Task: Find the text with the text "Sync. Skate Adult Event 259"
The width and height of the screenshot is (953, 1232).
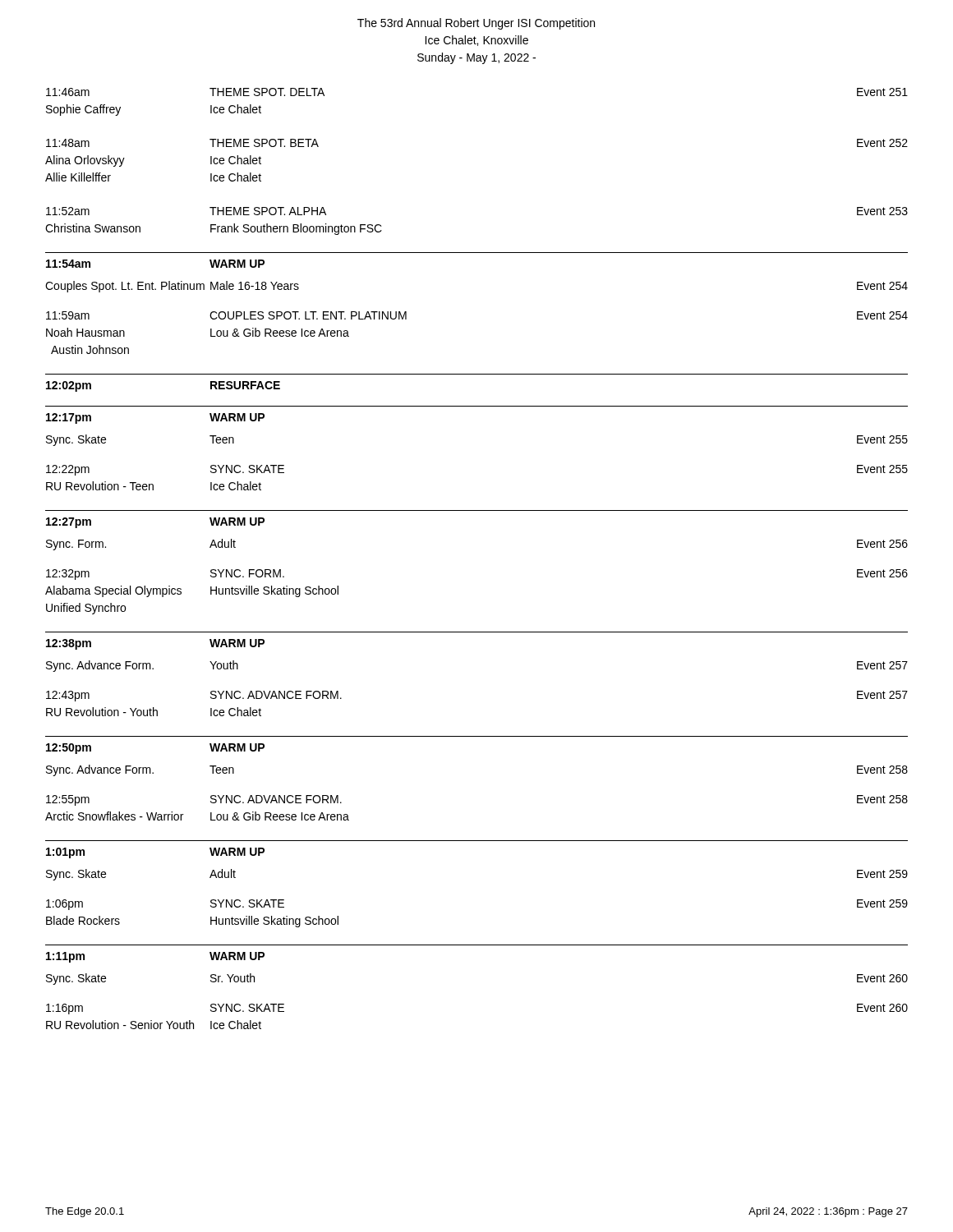Action: 81,874
